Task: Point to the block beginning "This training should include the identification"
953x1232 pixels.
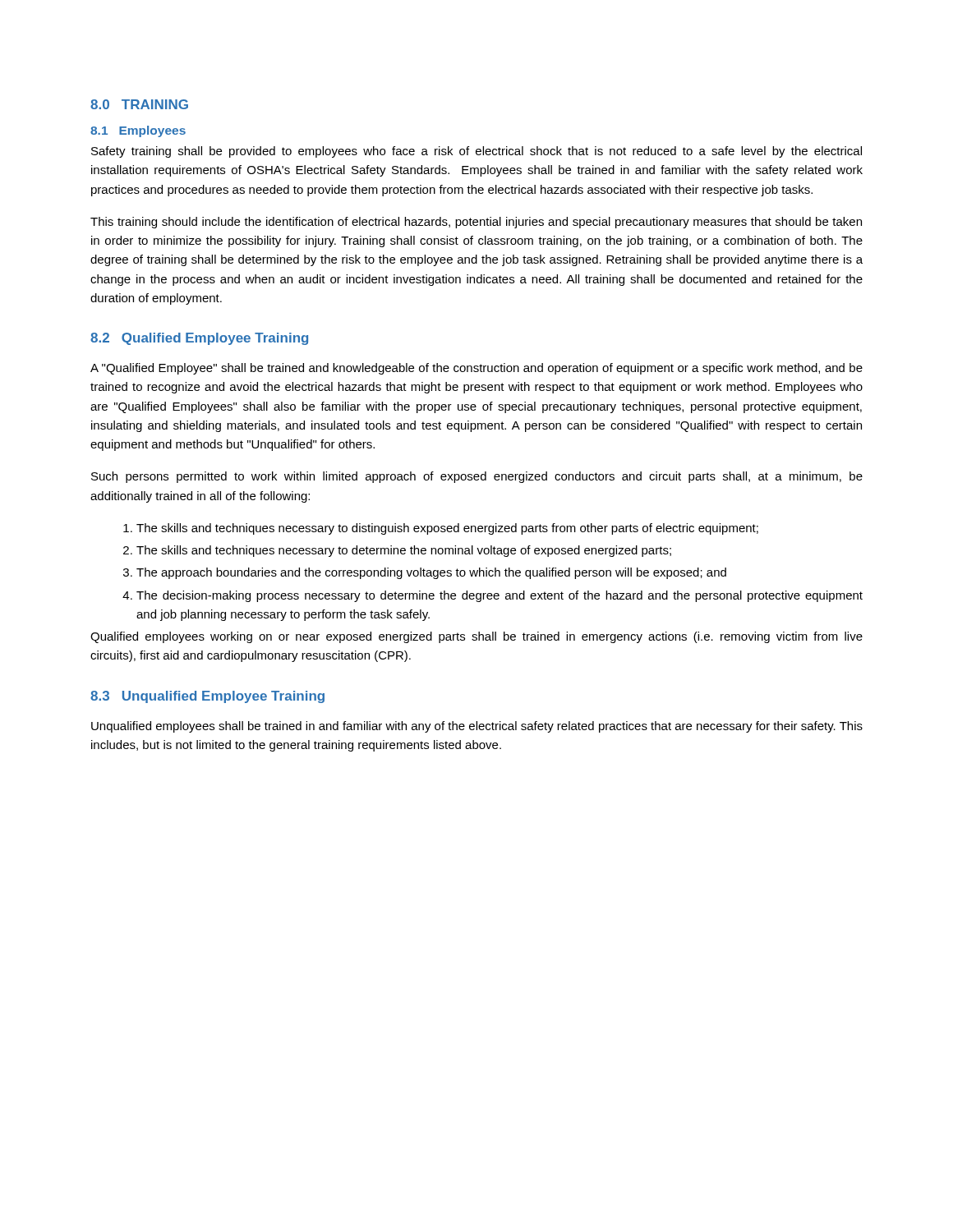Action: coord(476,259)
